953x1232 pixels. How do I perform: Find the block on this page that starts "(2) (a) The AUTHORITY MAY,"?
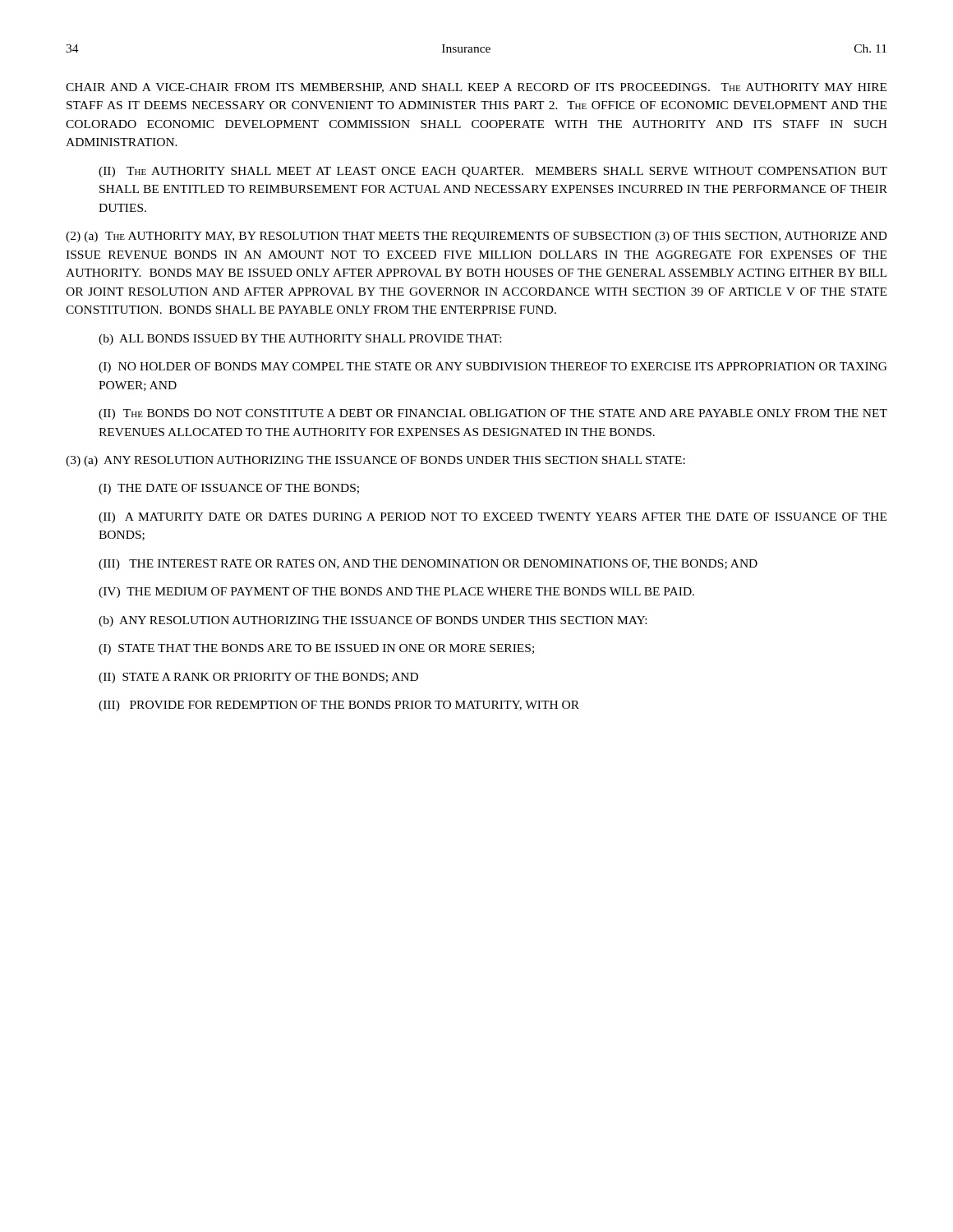(x=476, y=273)
